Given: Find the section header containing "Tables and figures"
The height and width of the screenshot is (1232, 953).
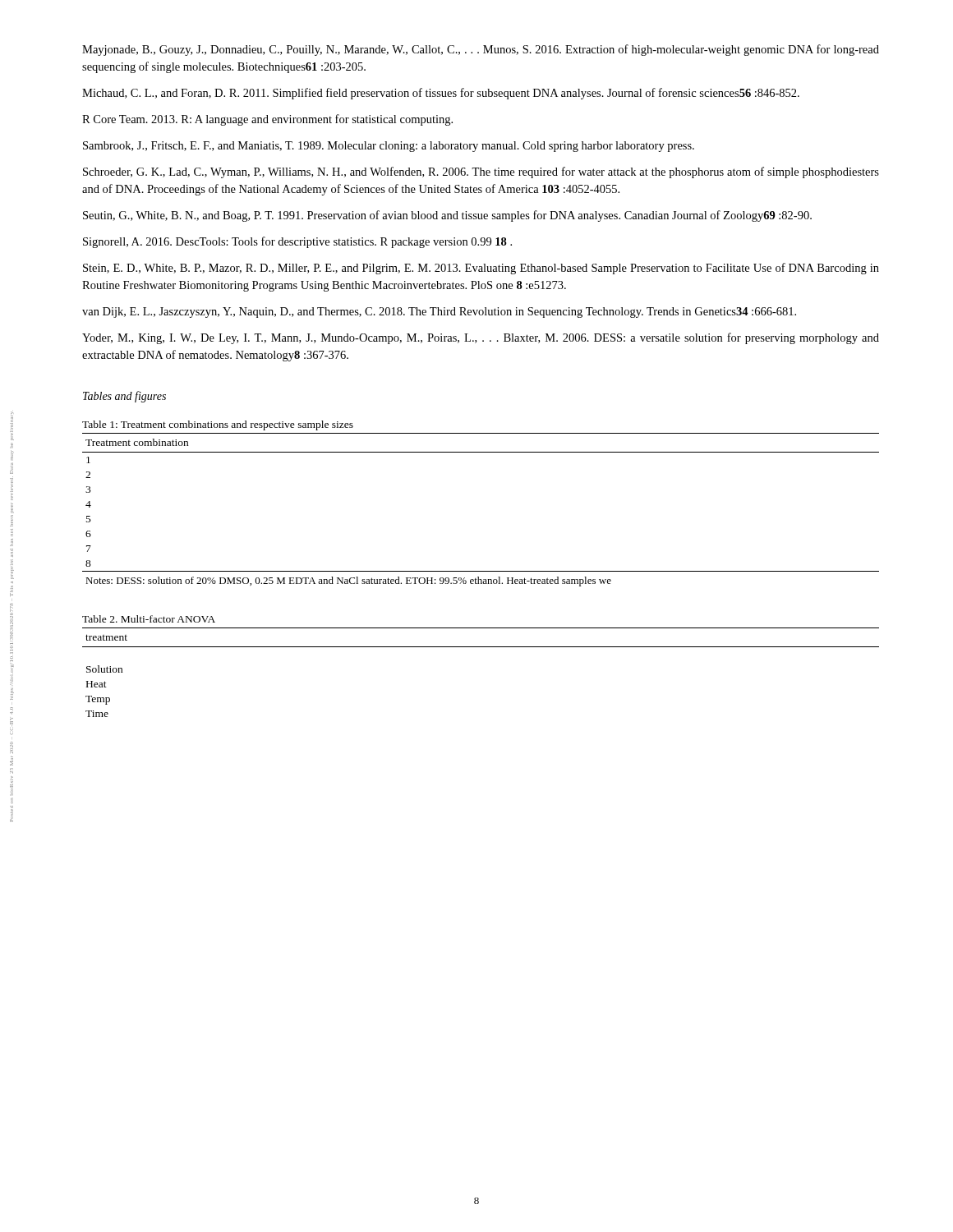Looking at the screenshot, I should [124, 396].
